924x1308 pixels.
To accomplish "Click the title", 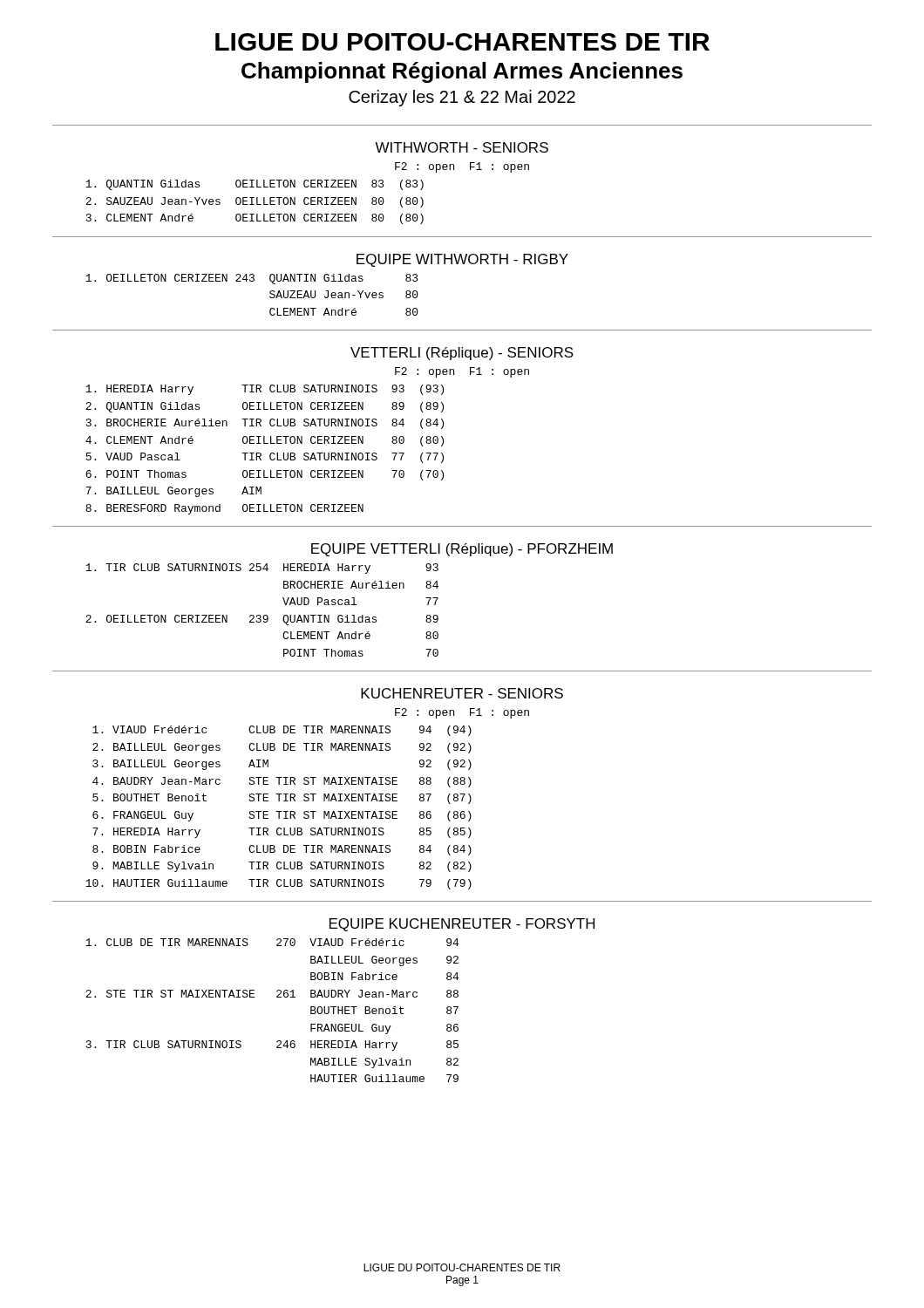I will pos(462,68).
